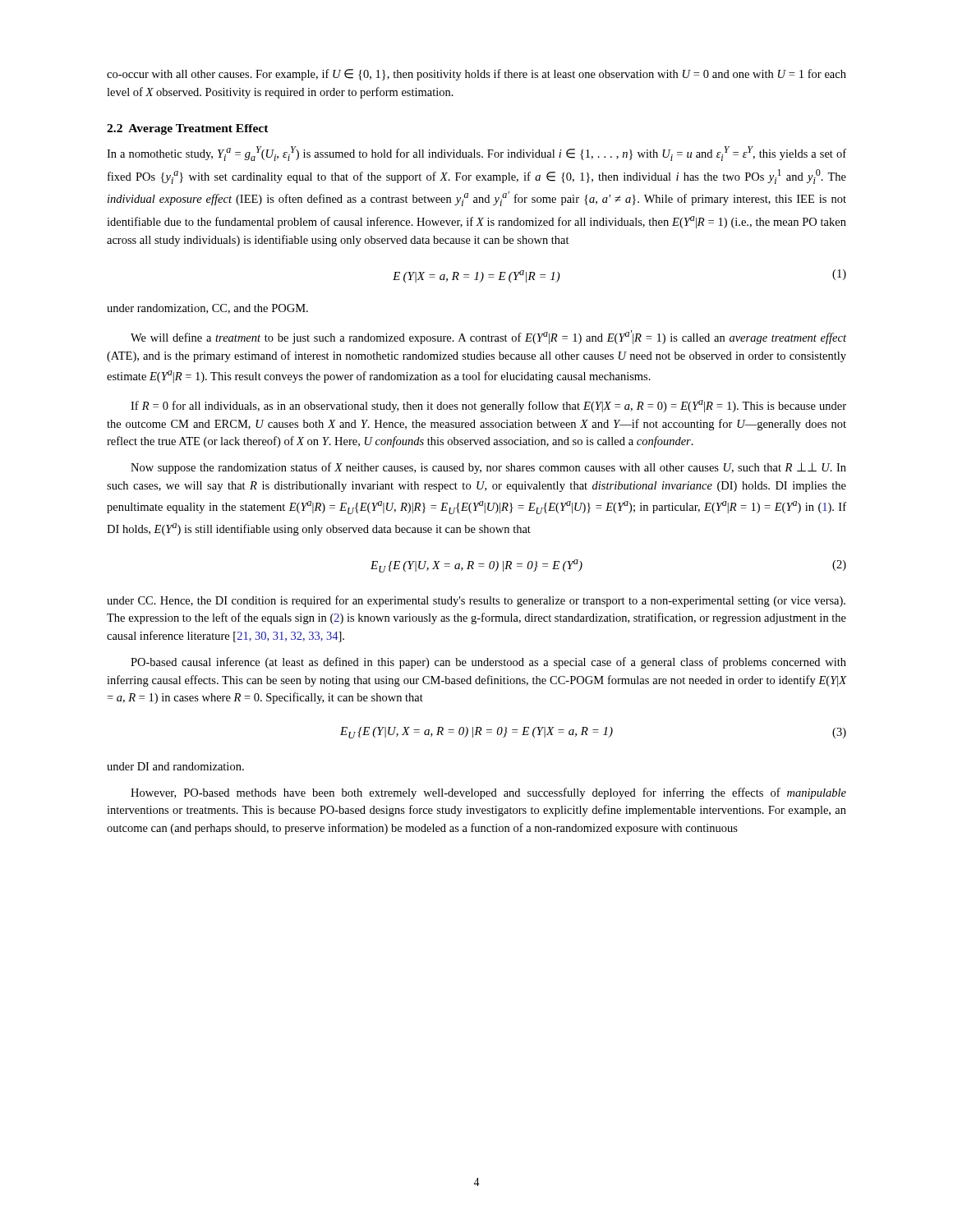Viewport: 953px width, 1232px height.
Task: Find the block starting "However, PO-based methods have been"
Action: (476, 811)
